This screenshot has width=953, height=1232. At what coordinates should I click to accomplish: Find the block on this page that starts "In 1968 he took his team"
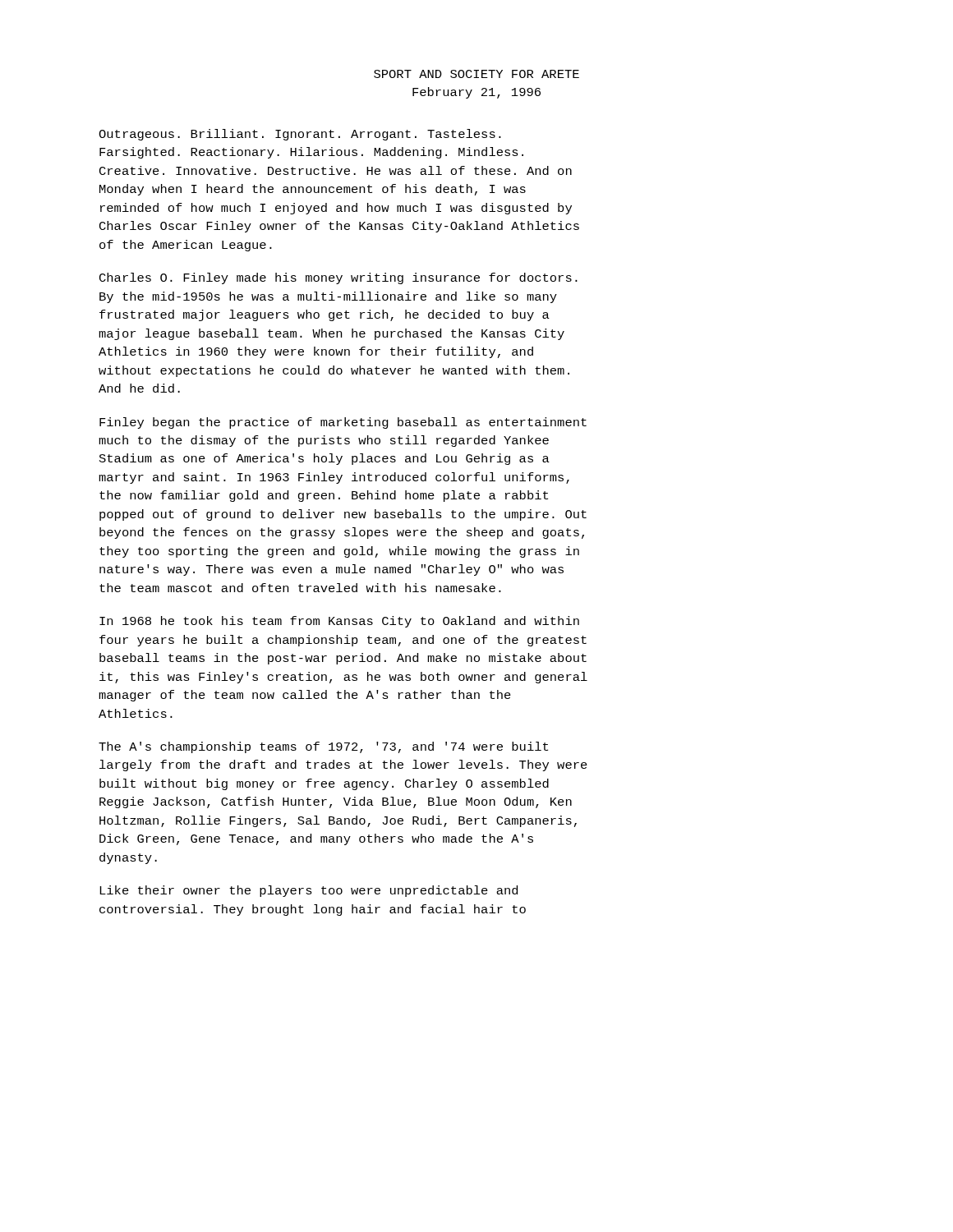(343, 668)
